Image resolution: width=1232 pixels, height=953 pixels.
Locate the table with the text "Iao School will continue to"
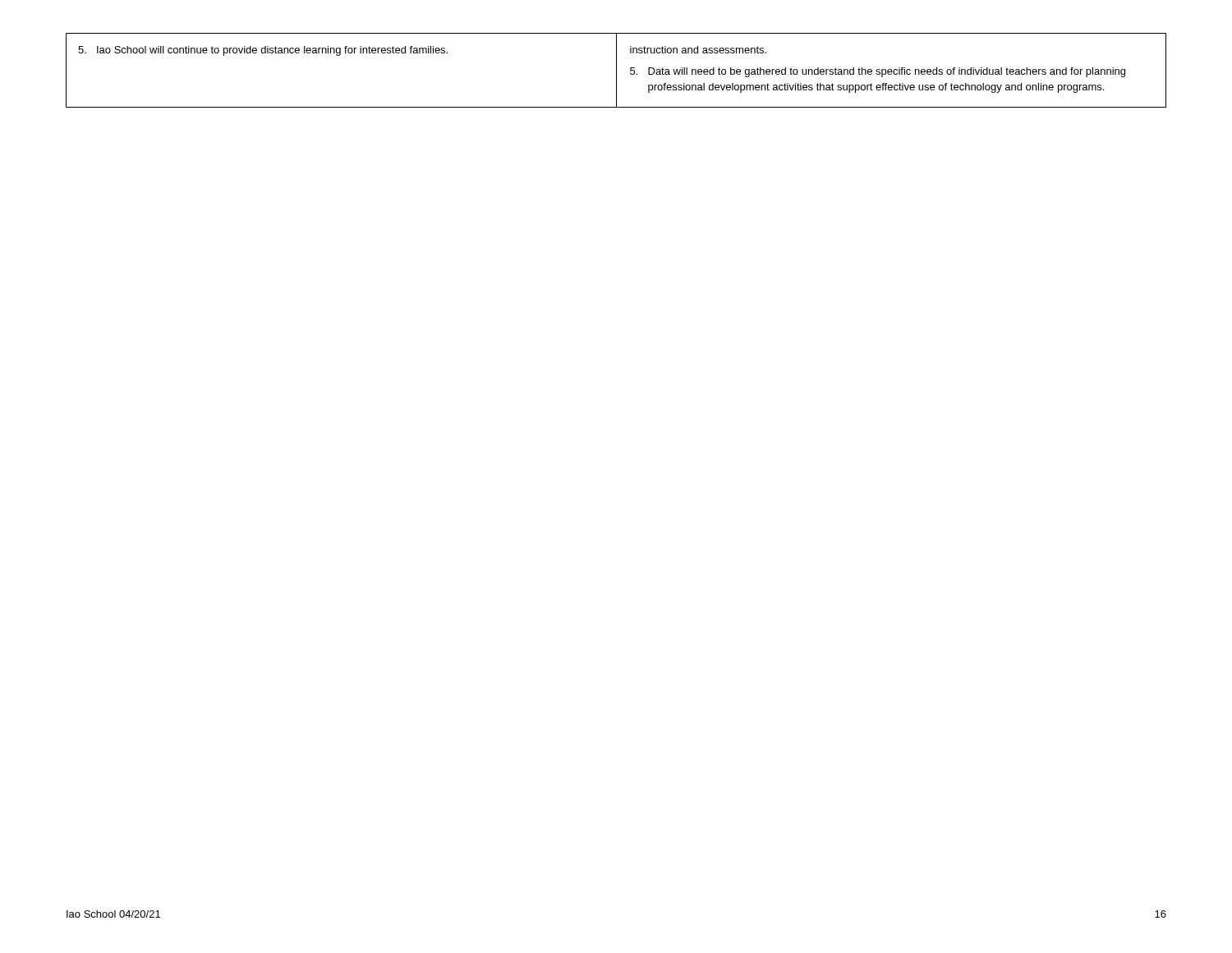coord(616,70)
